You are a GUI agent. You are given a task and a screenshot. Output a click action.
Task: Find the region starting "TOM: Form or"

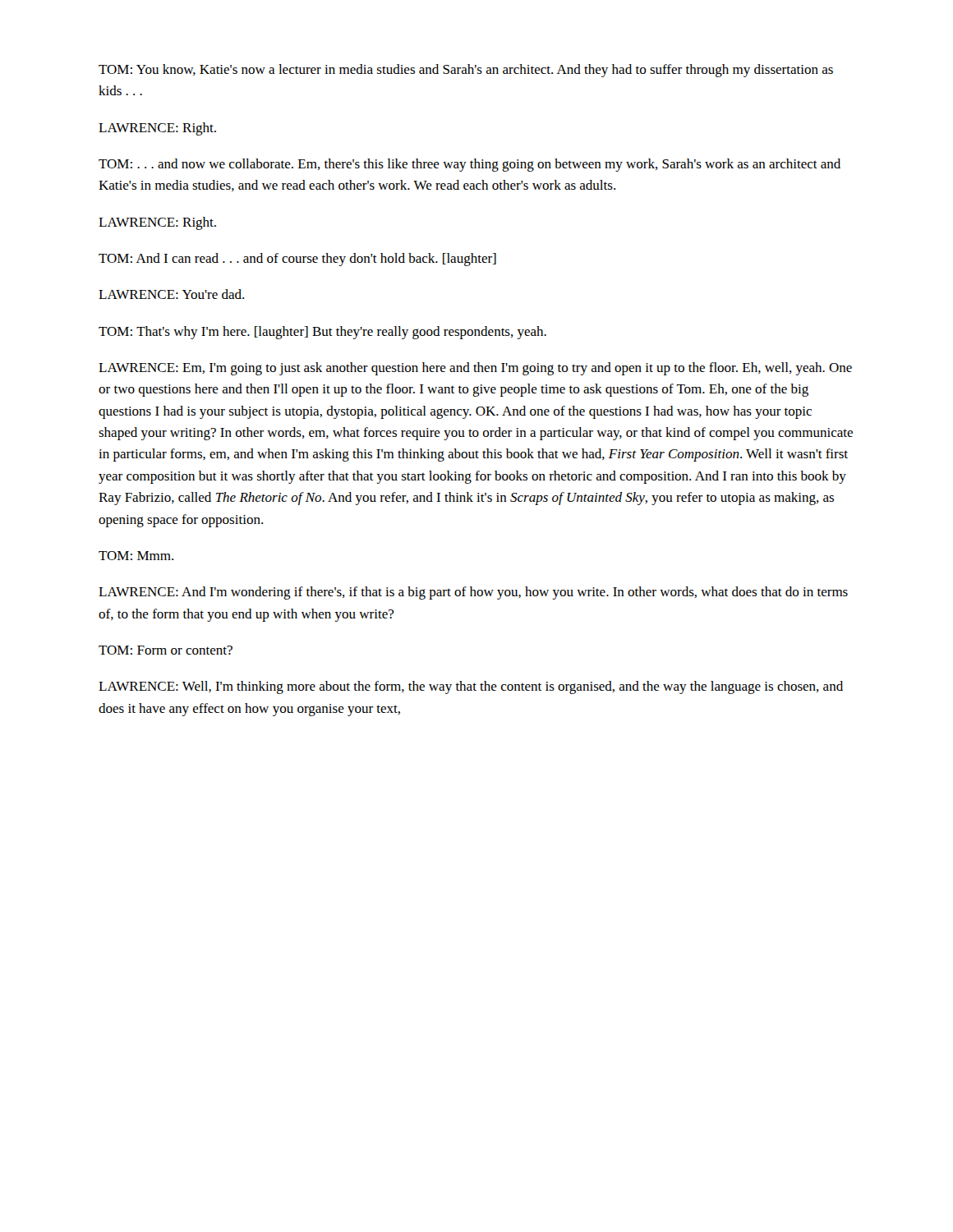point(166,650)
